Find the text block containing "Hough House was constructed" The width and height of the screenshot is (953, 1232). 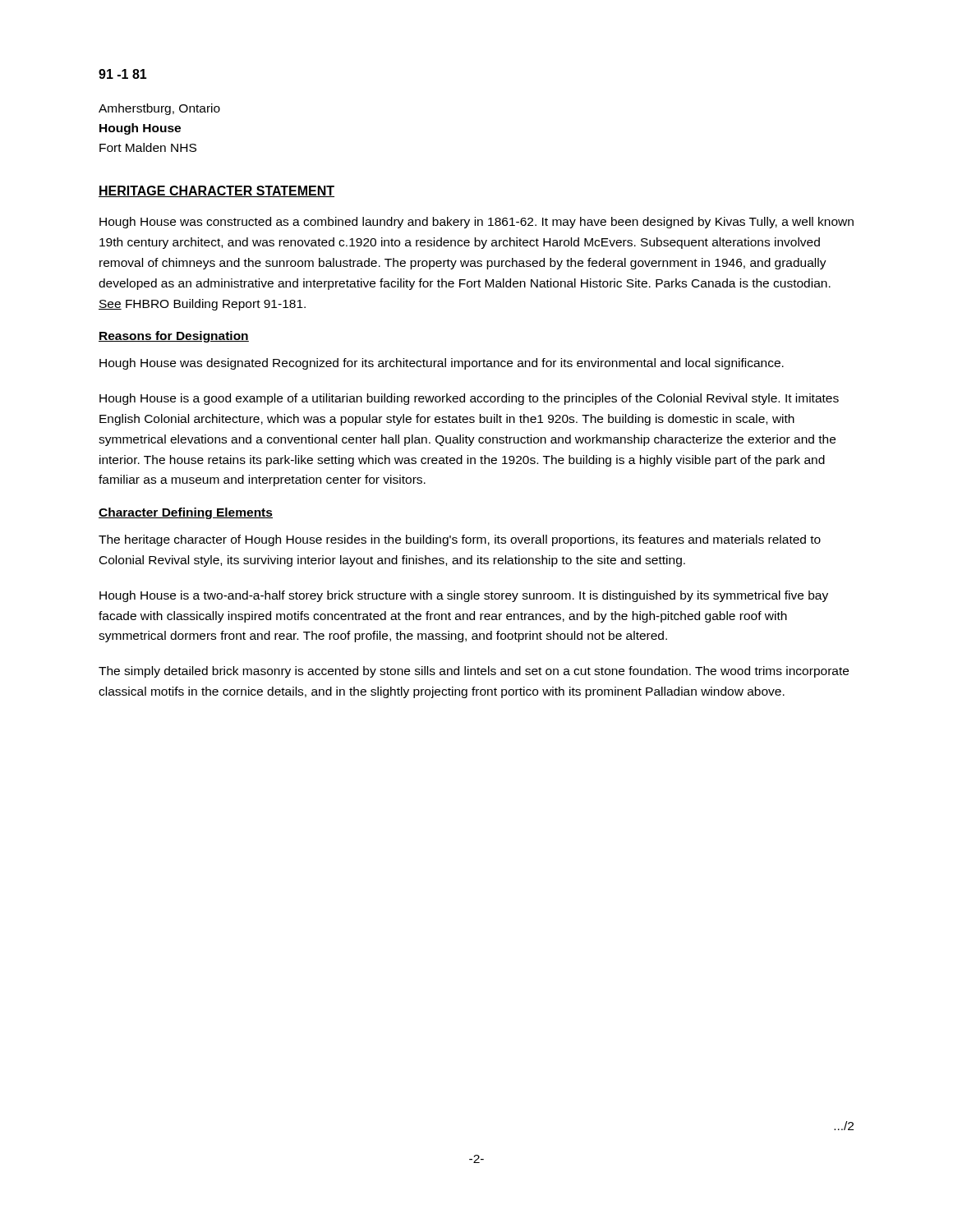[476, 262]
